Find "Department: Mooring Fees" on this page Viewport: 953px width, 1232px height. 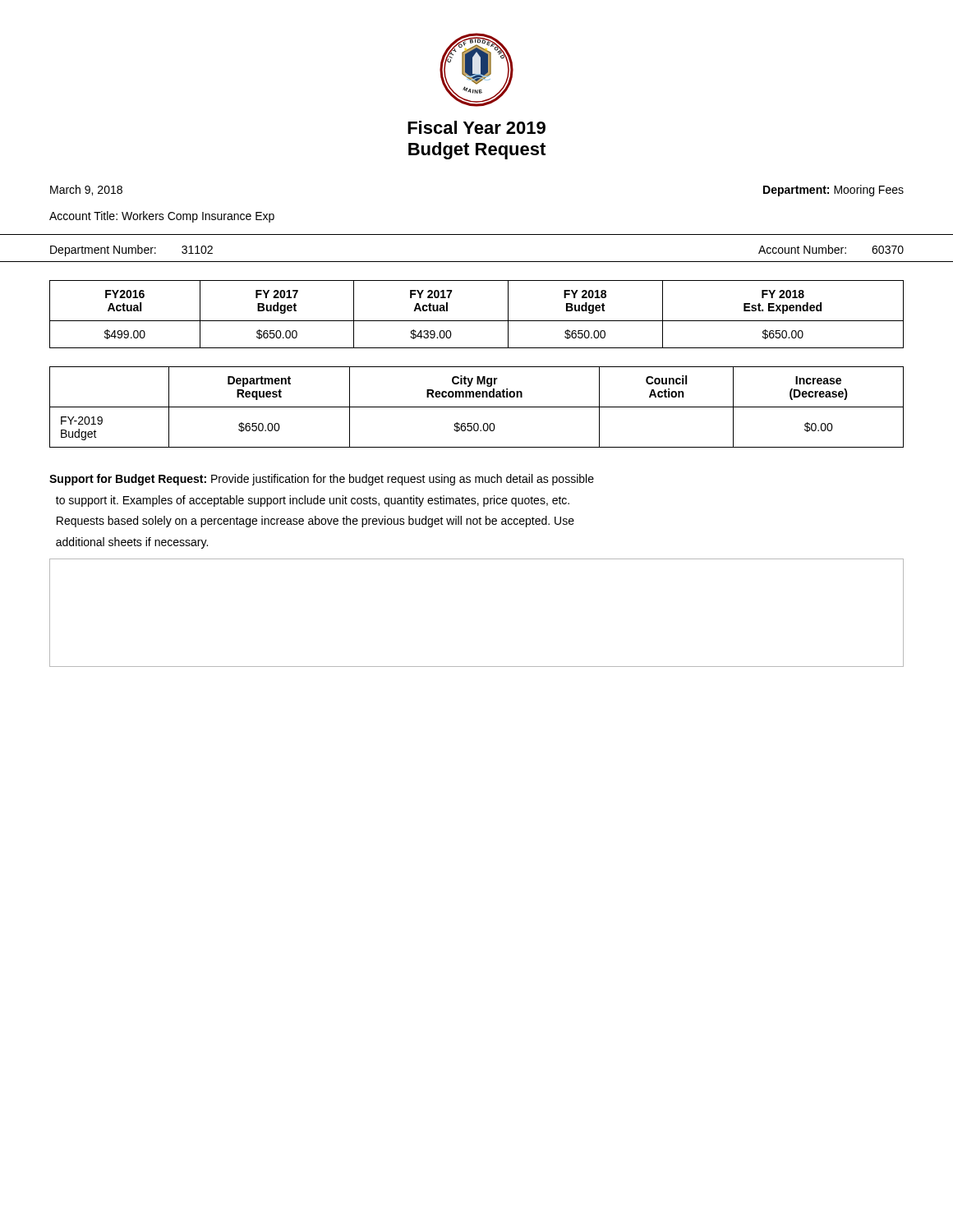833,190
